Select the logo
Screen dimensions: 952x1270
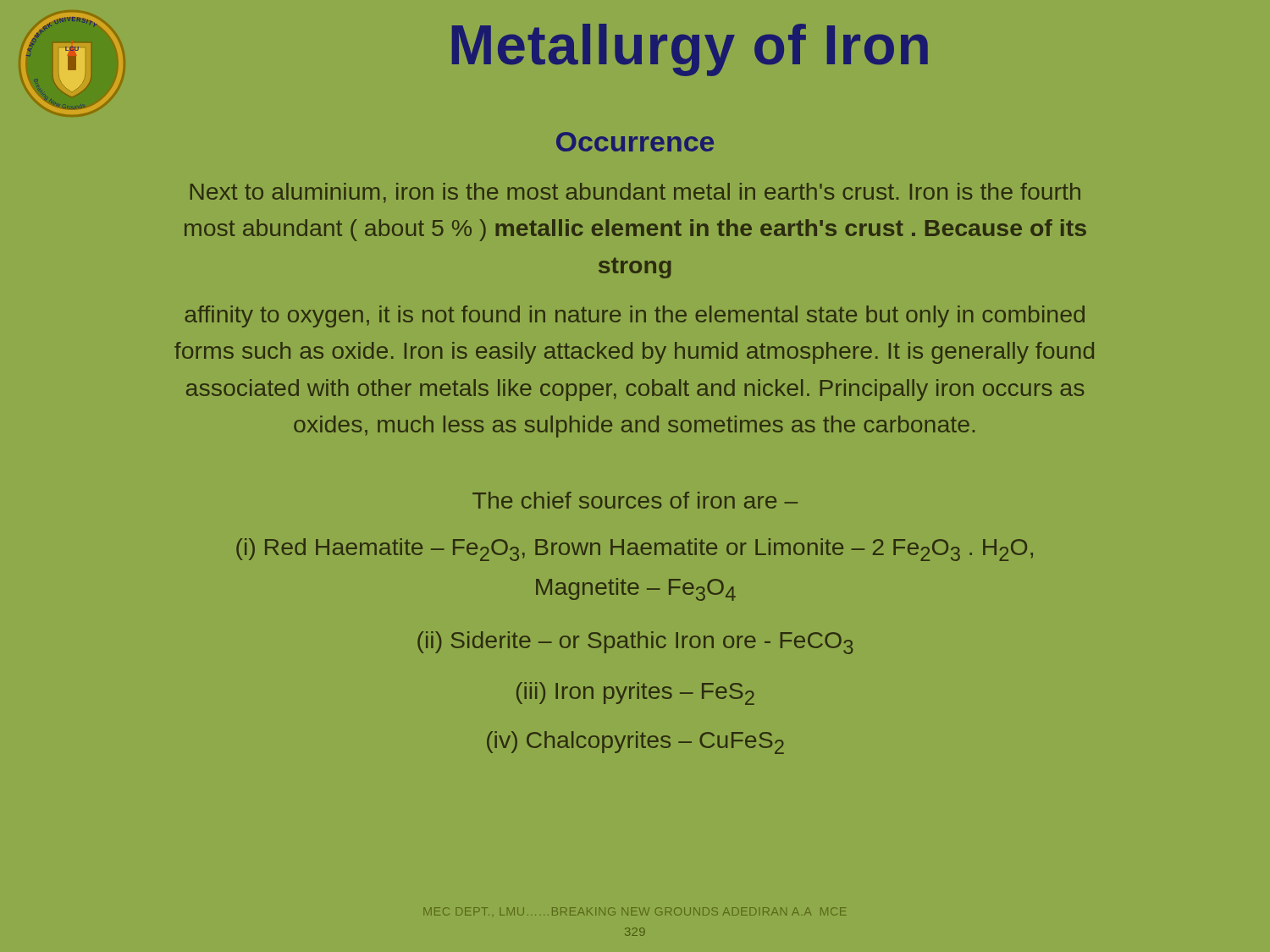[x=72, y=63]
